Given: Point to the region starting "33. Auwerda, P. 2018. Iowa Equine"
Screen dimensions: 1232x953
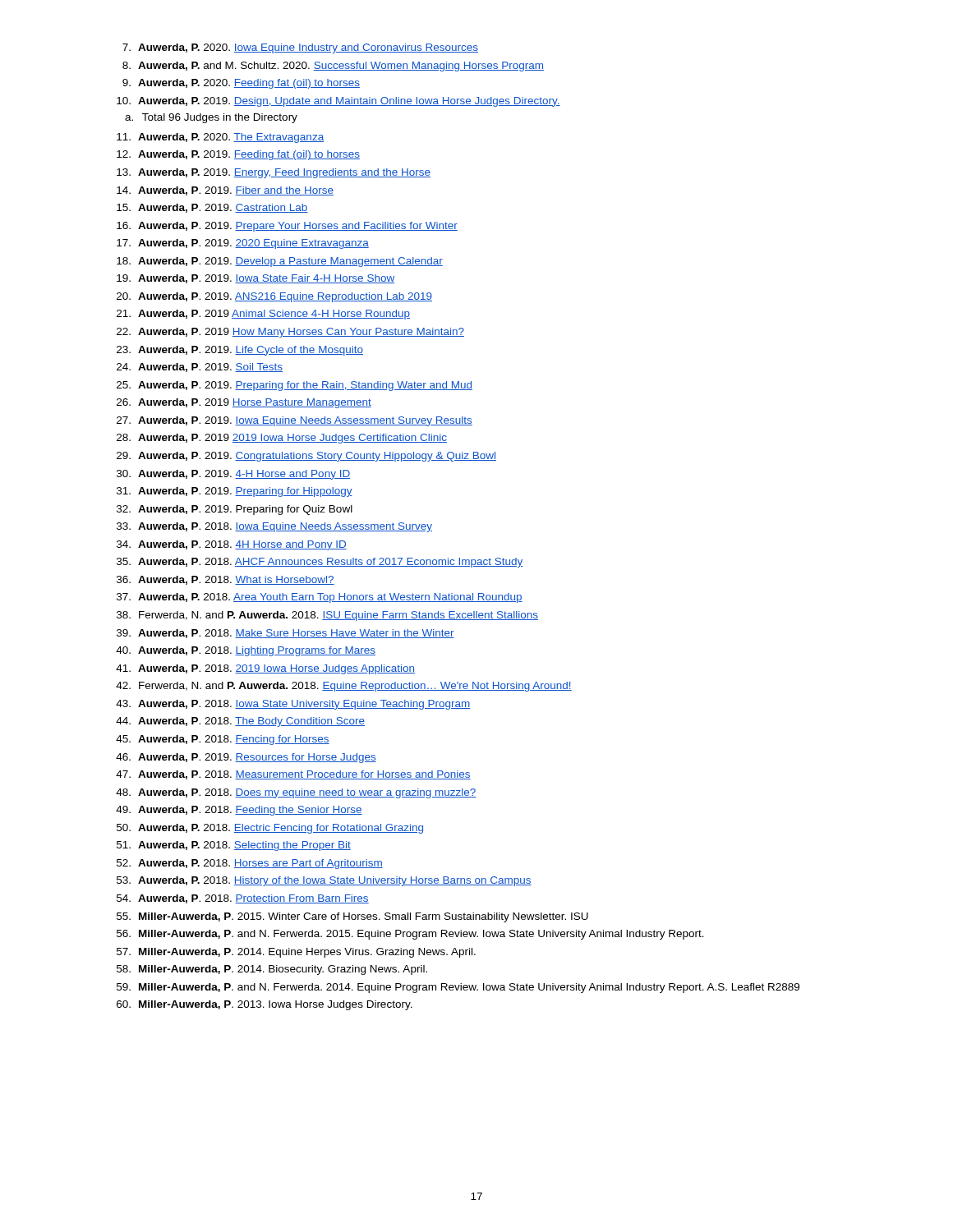Looking at the screenshot, I should [x=274, y=527].
